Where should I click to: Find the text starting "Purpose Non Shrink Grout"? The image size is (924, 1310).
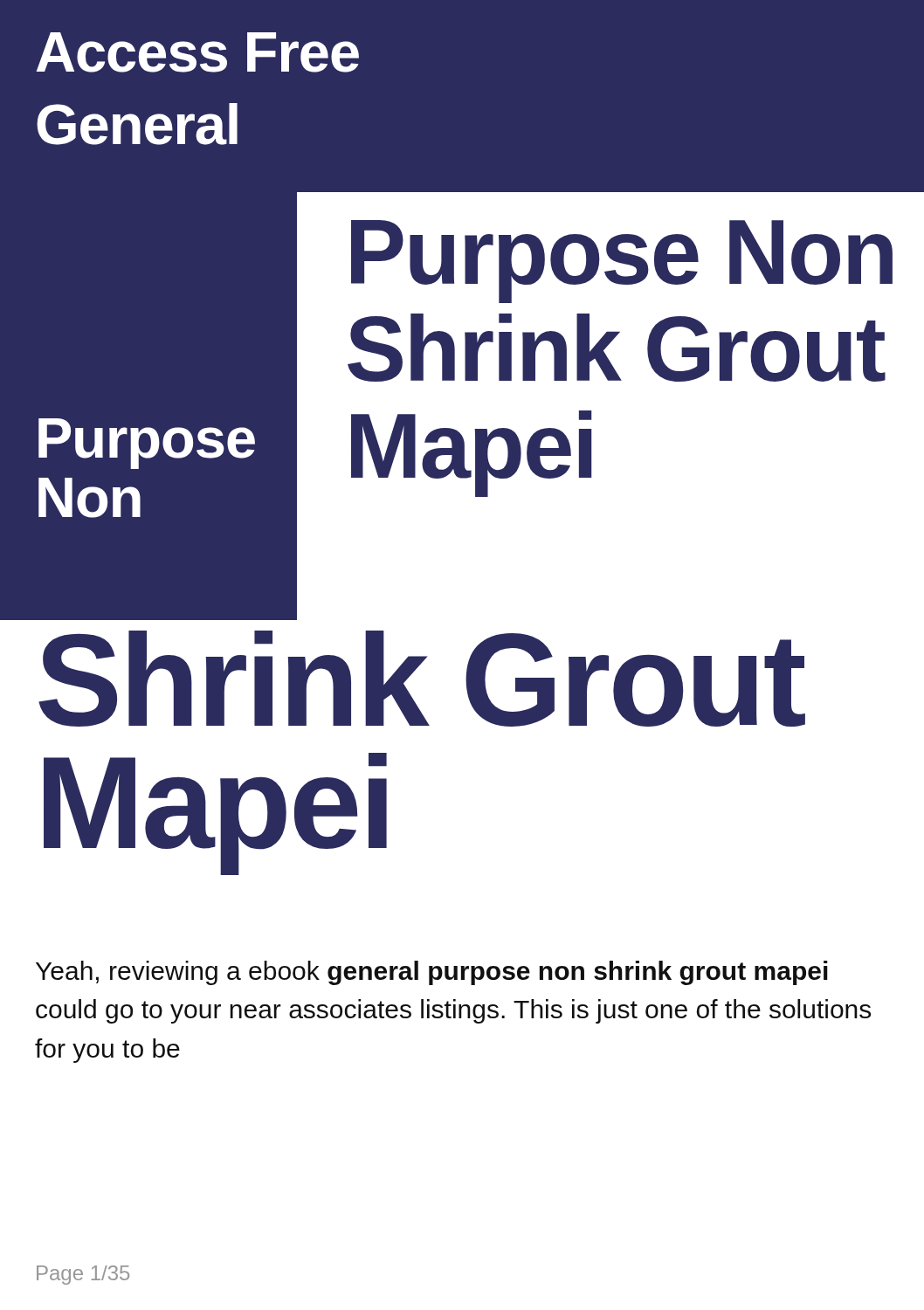coord(621,349)
